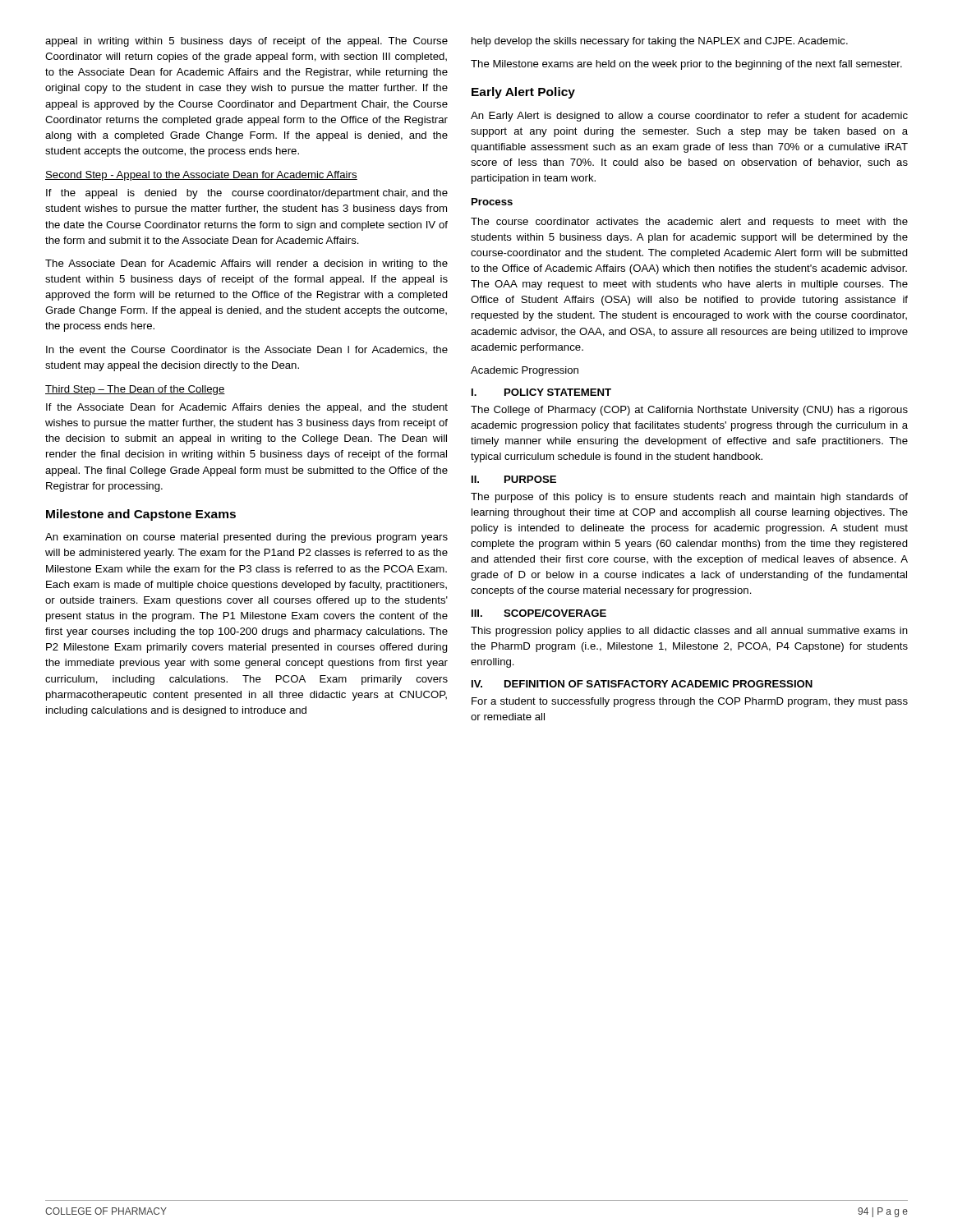
Task: Navigate to the passage starting "If the Associate Dean for"
Action: tap(246, 446)
